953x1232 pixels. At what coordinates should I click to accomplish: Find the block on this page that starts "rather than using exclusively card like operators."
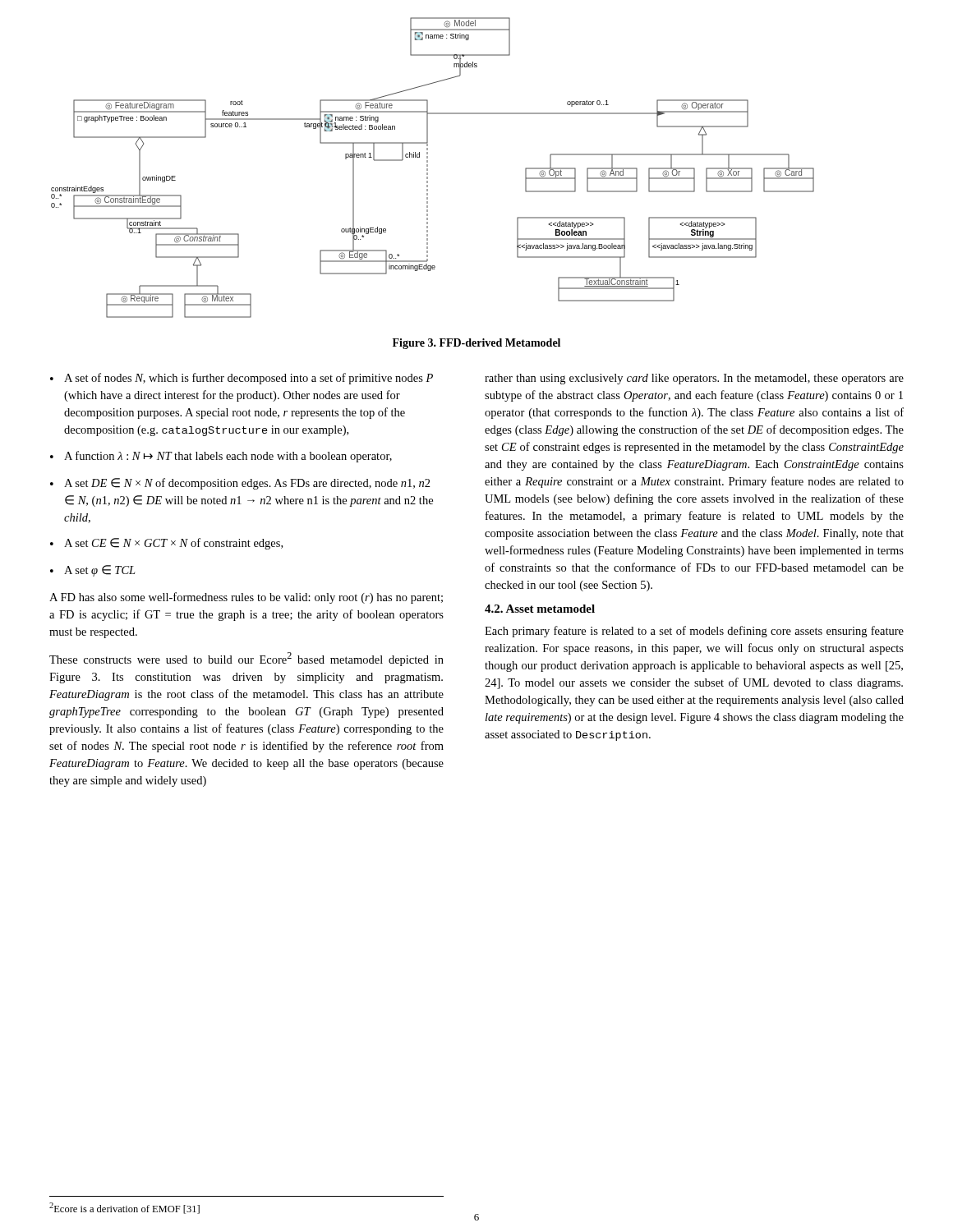(x=694, y=481)
